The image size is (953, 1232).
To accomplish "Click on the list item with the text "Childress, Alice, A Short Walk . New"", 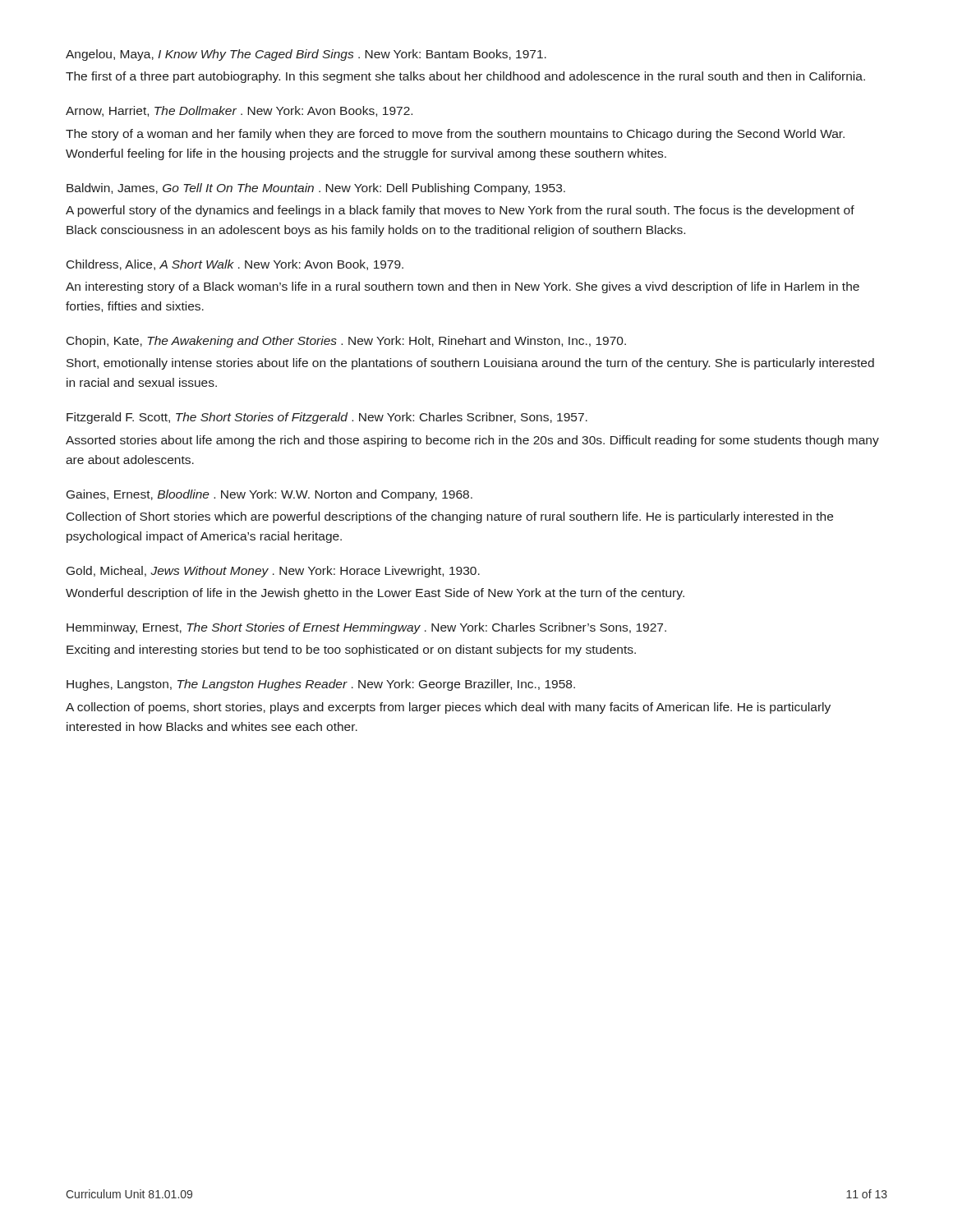I will click(235, 264).
